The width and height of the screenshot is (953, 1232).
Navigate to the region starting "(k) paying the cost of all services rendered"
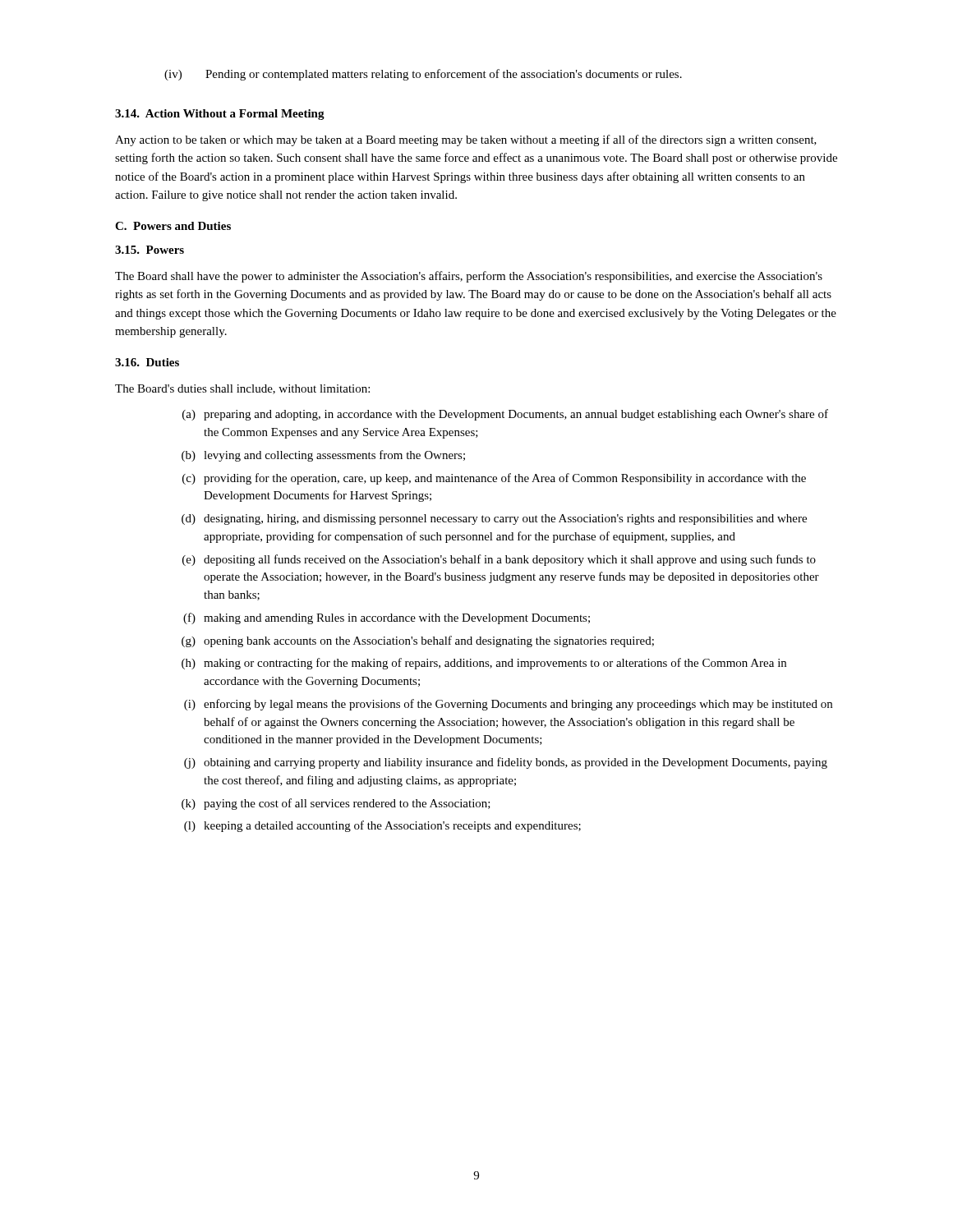click(501, 804)
